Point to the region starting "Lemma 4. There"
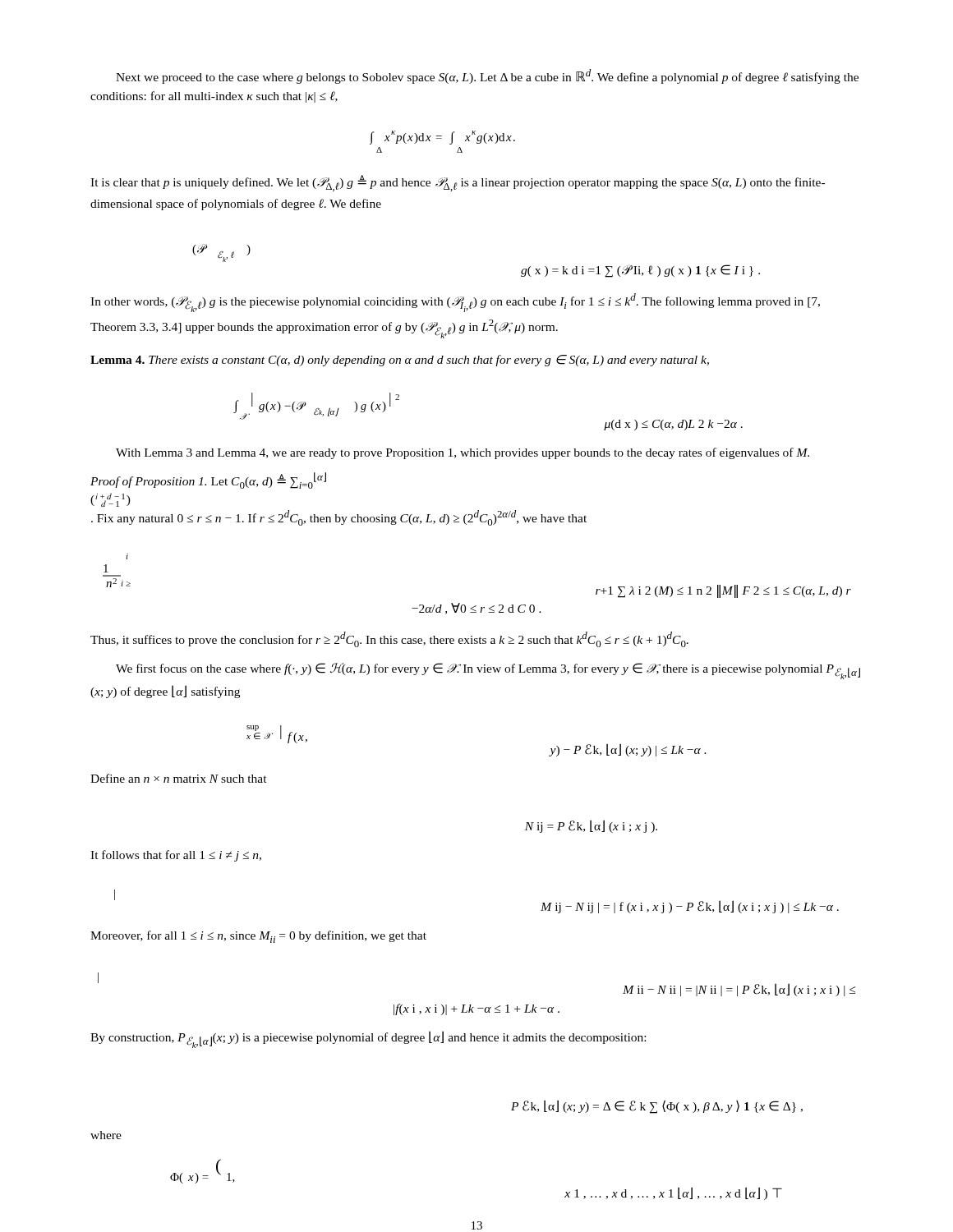 400,359
